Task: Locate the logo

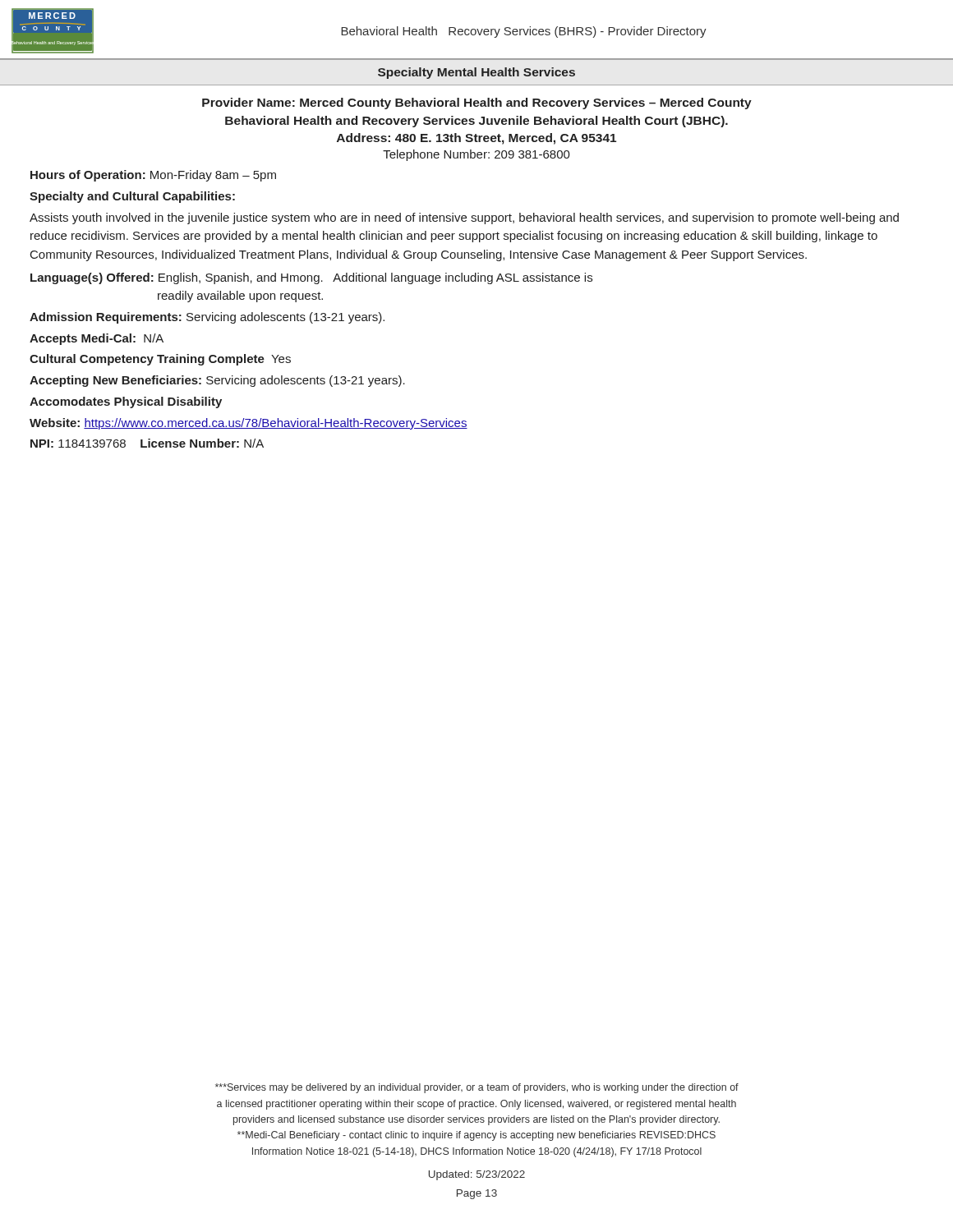Action: click(x=57, y=31)
